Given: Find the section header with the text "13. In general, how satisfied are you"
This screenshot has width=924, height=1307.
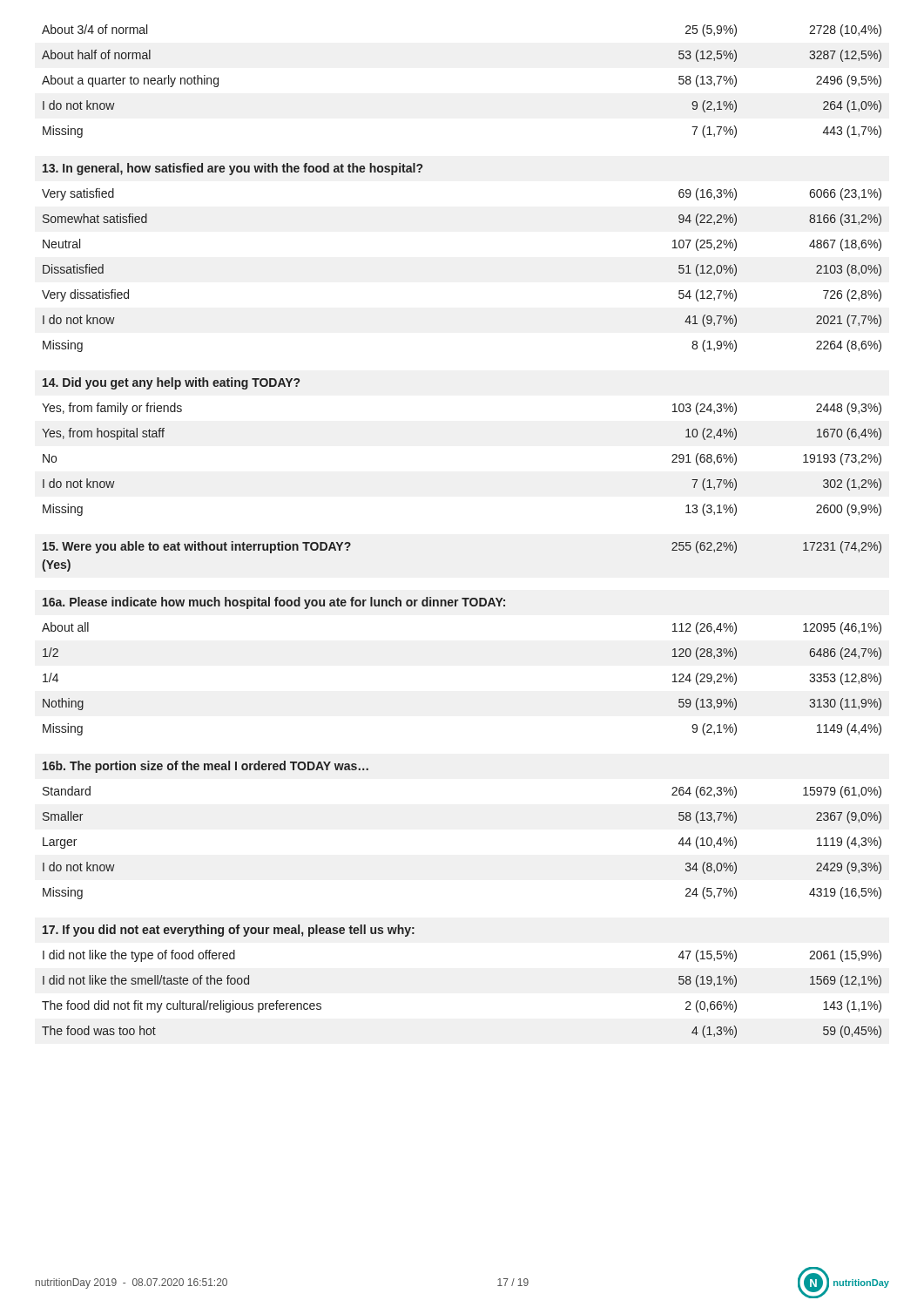Looking at the screenshot, I should coord(233,169).
